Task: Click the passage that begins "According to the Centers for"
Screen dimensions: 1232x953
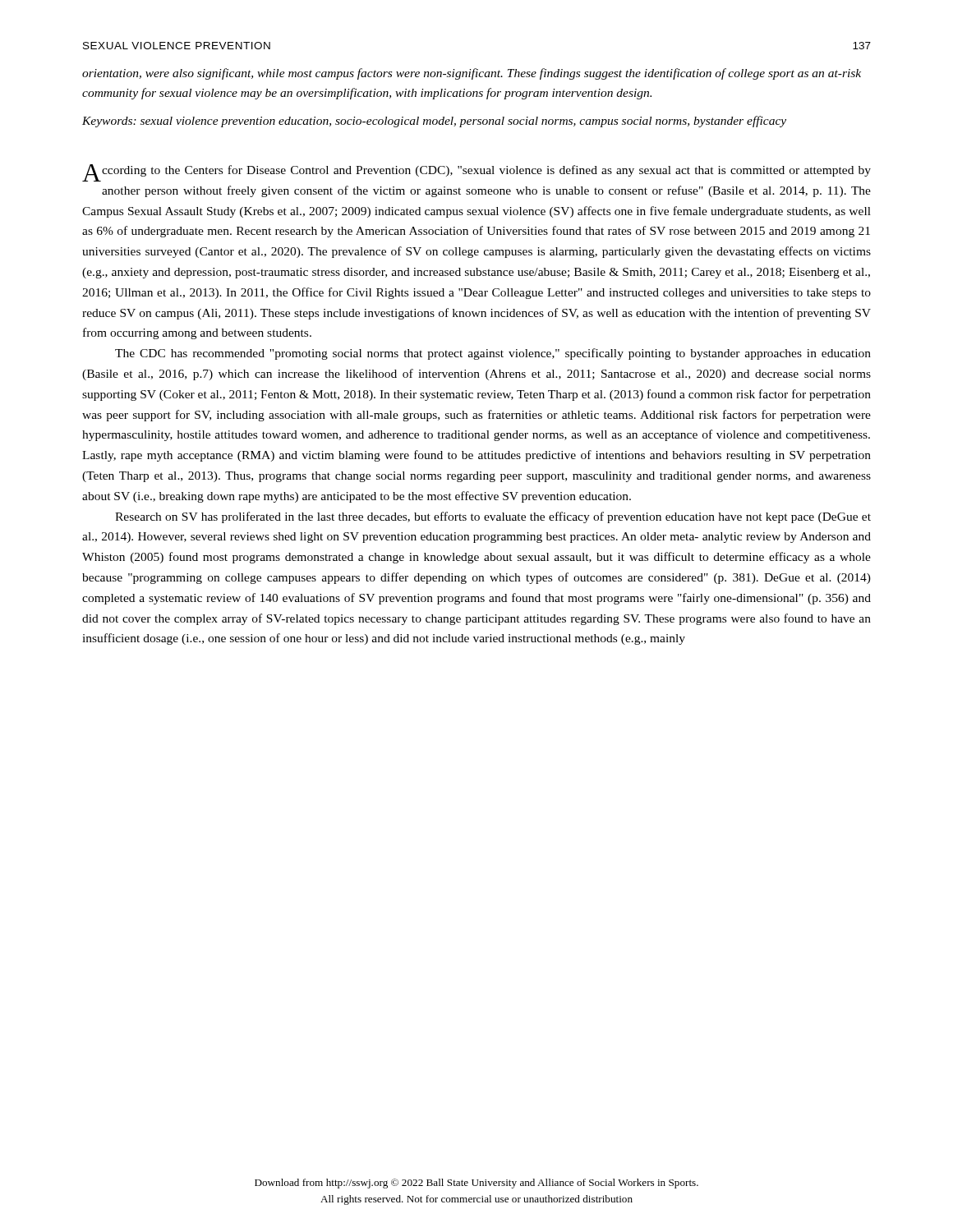Action: coord(476,252)
